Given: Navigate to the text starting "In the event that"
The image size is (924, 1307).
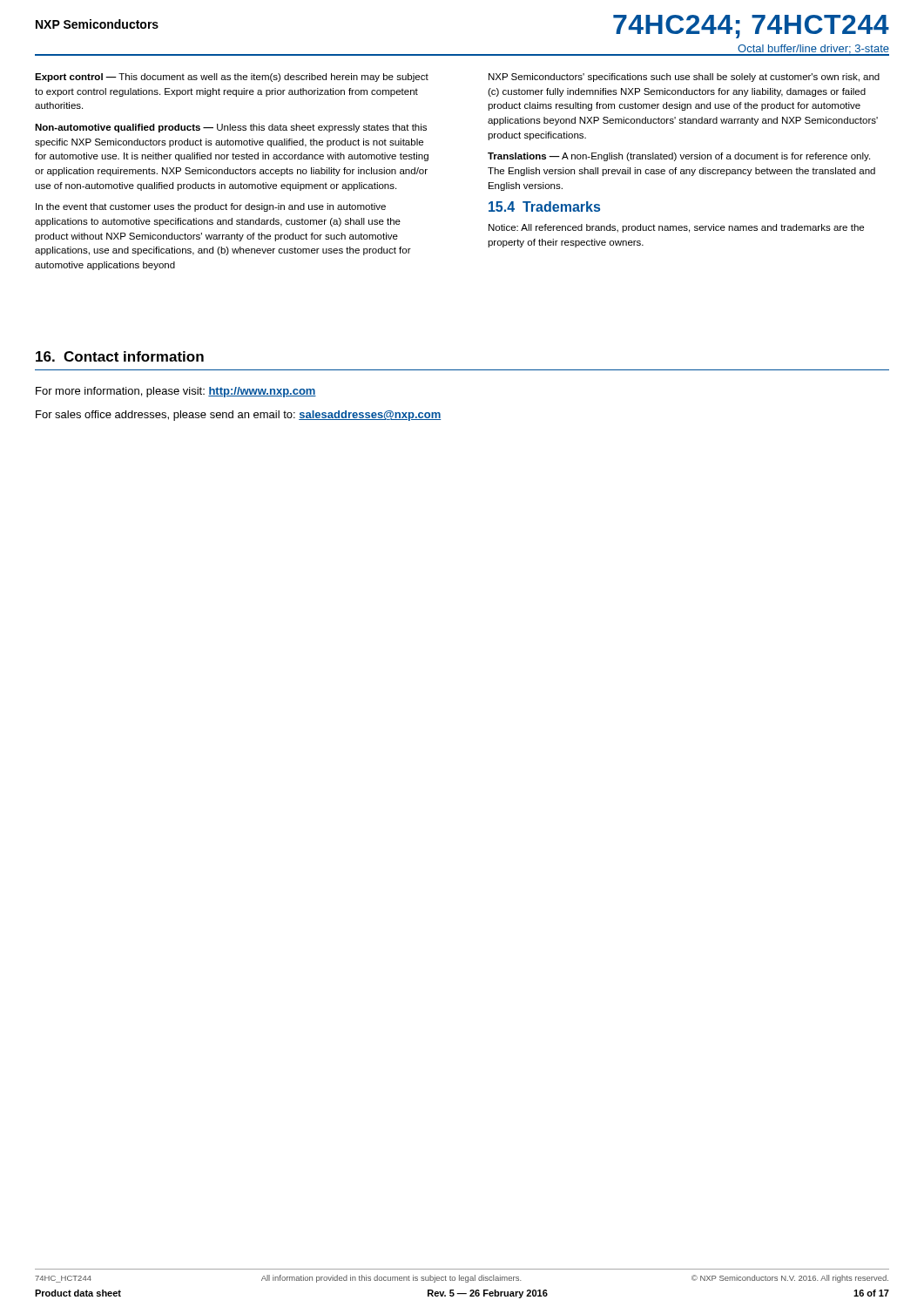Looking at the screenshot, I should click(223, 236).
